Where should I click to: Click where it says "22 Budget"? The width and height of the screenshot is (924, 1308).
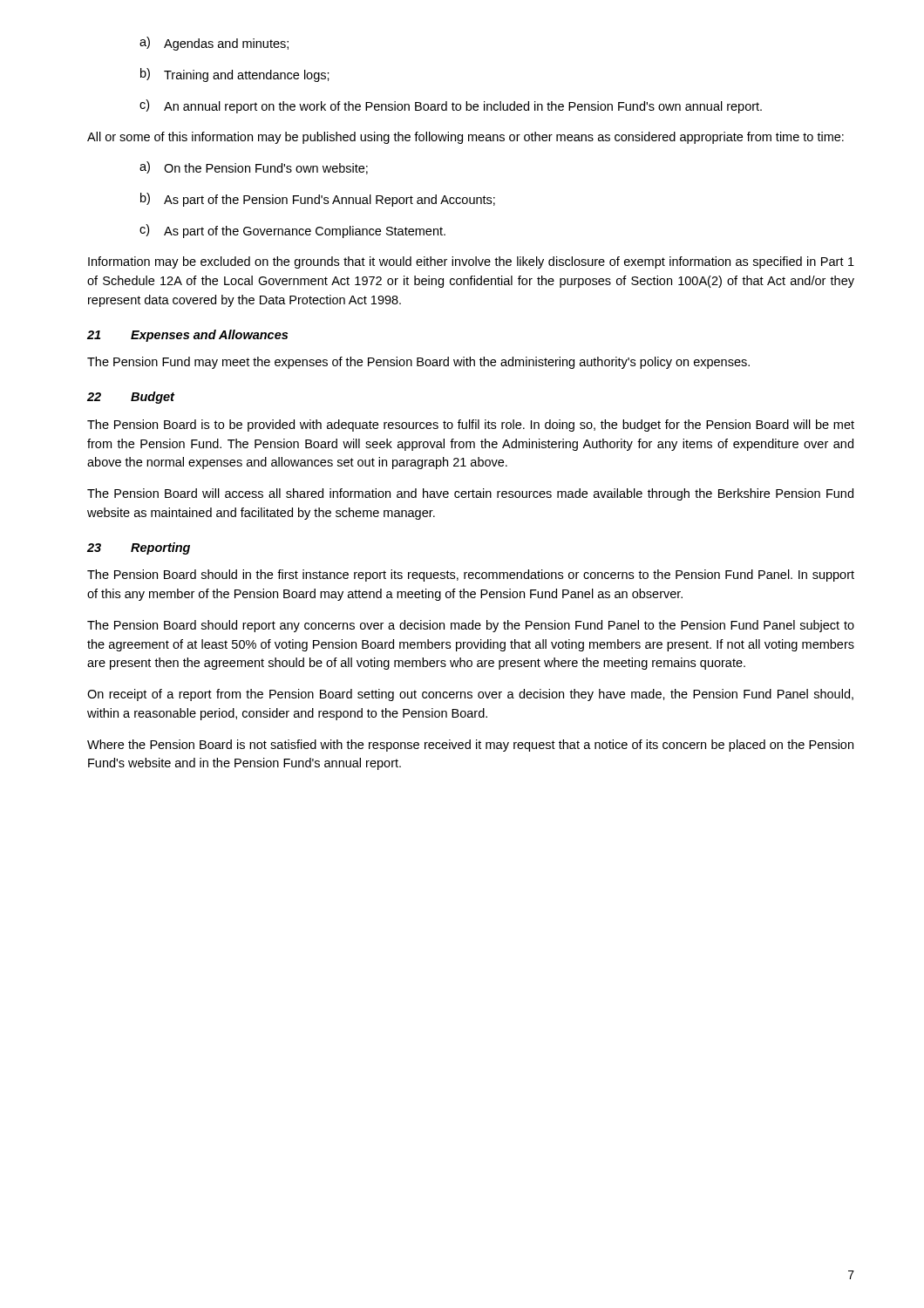pos(131,398)
